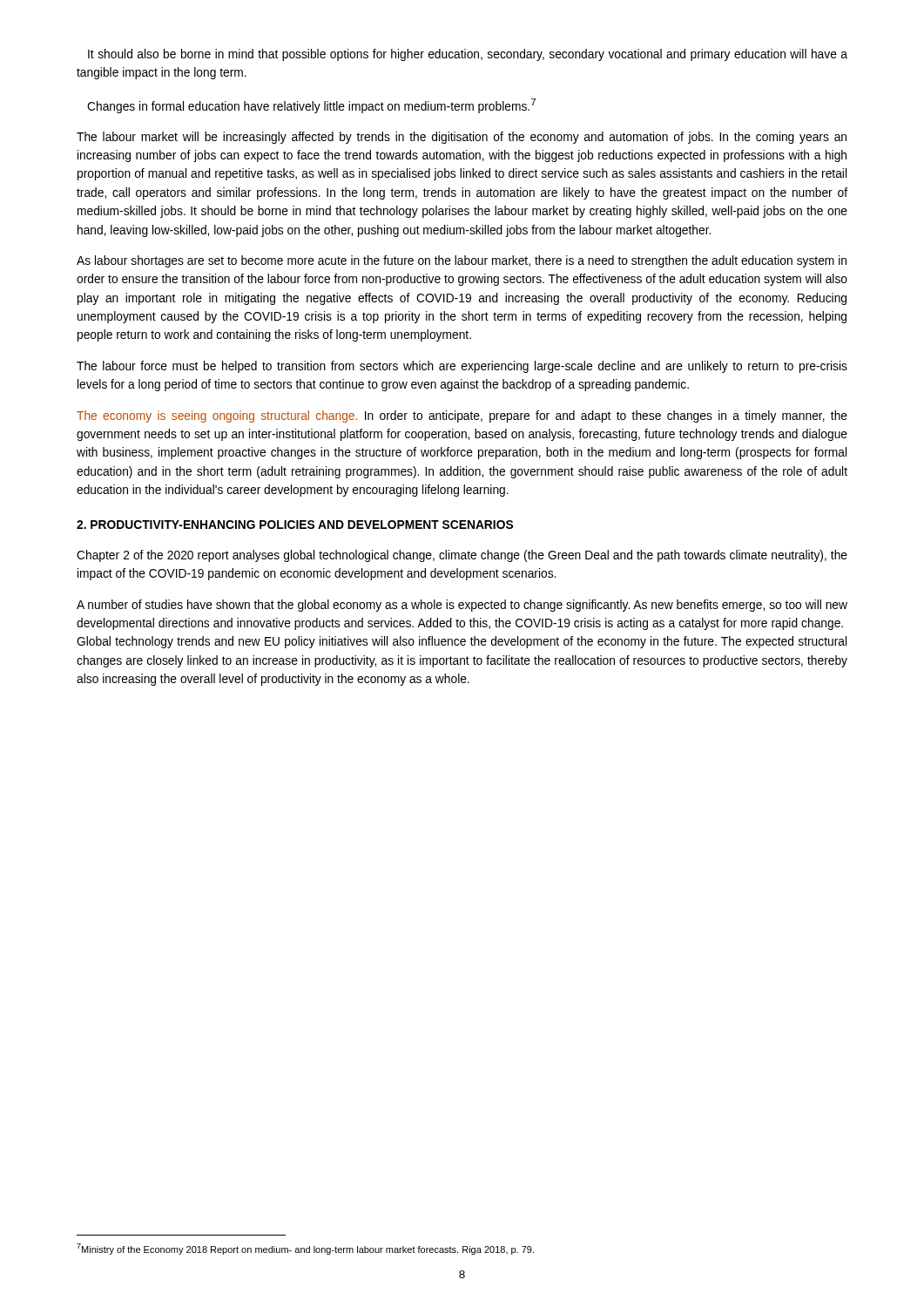Find the text starting "The labour market will be increasingly affected by"

462,184
